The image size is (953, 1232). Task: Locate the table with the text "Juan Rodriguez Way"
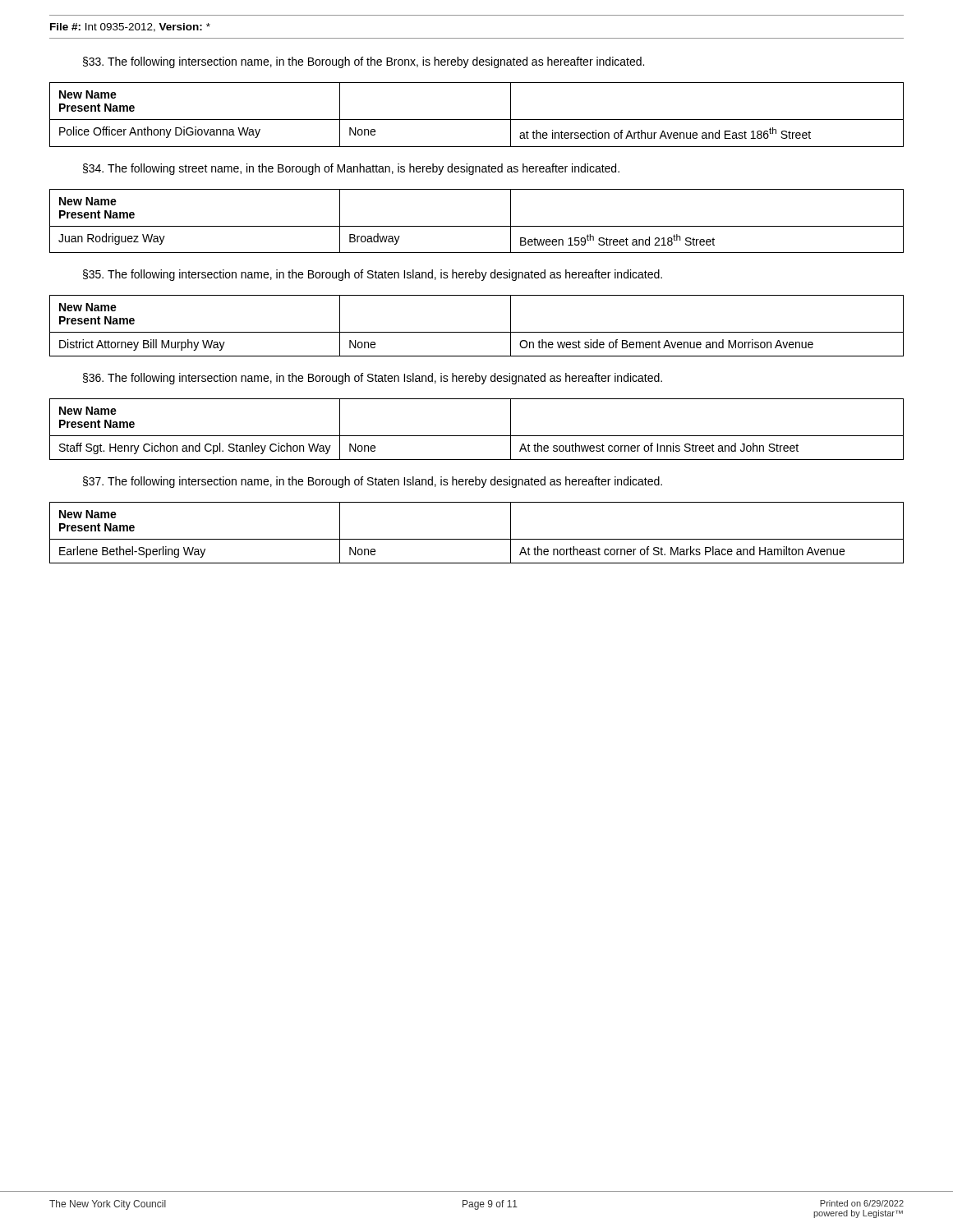pos(476,221)
